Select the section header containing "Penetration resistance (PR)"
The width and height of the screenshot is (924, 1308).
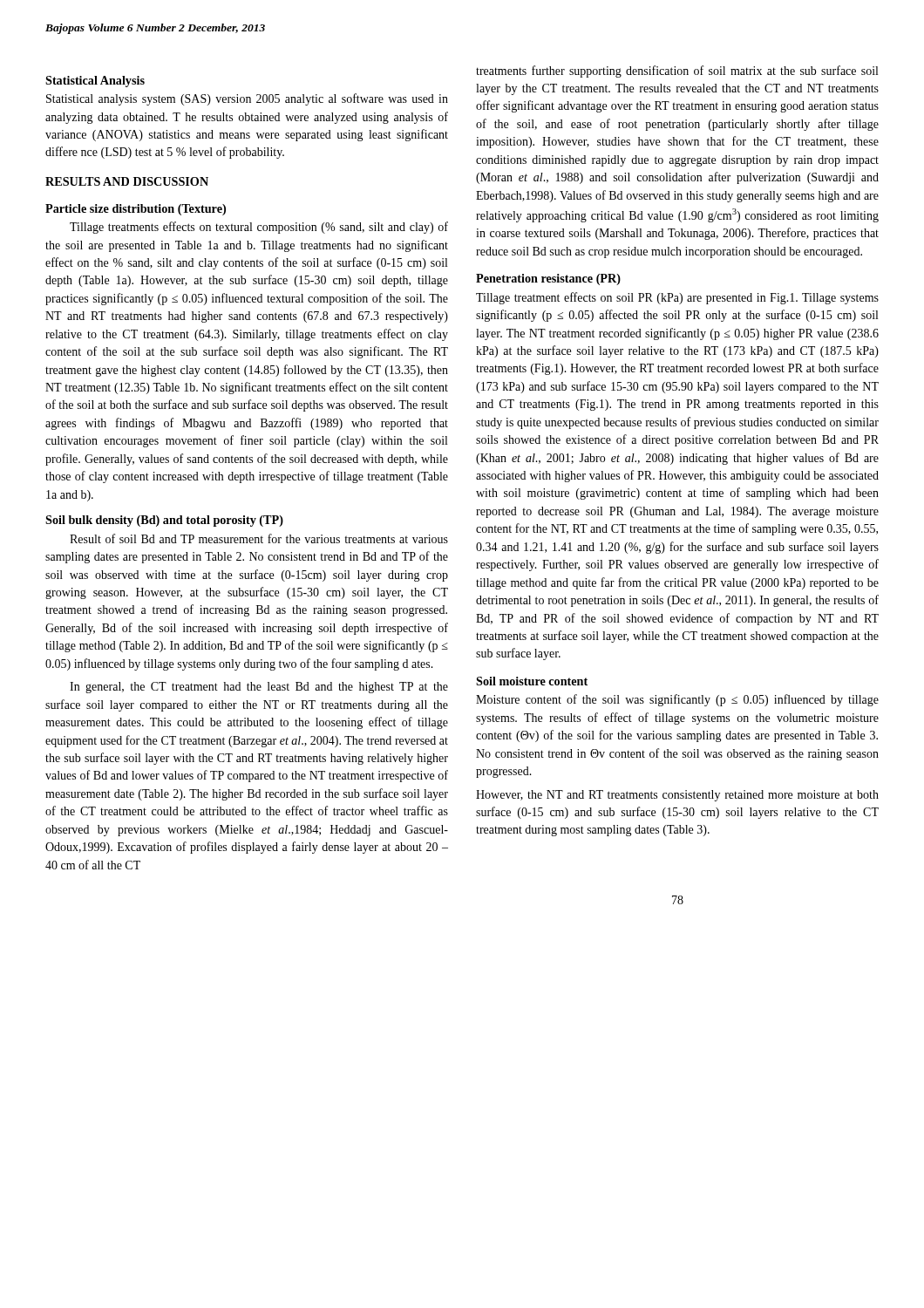pyautogui.click(x=548, y=278)
